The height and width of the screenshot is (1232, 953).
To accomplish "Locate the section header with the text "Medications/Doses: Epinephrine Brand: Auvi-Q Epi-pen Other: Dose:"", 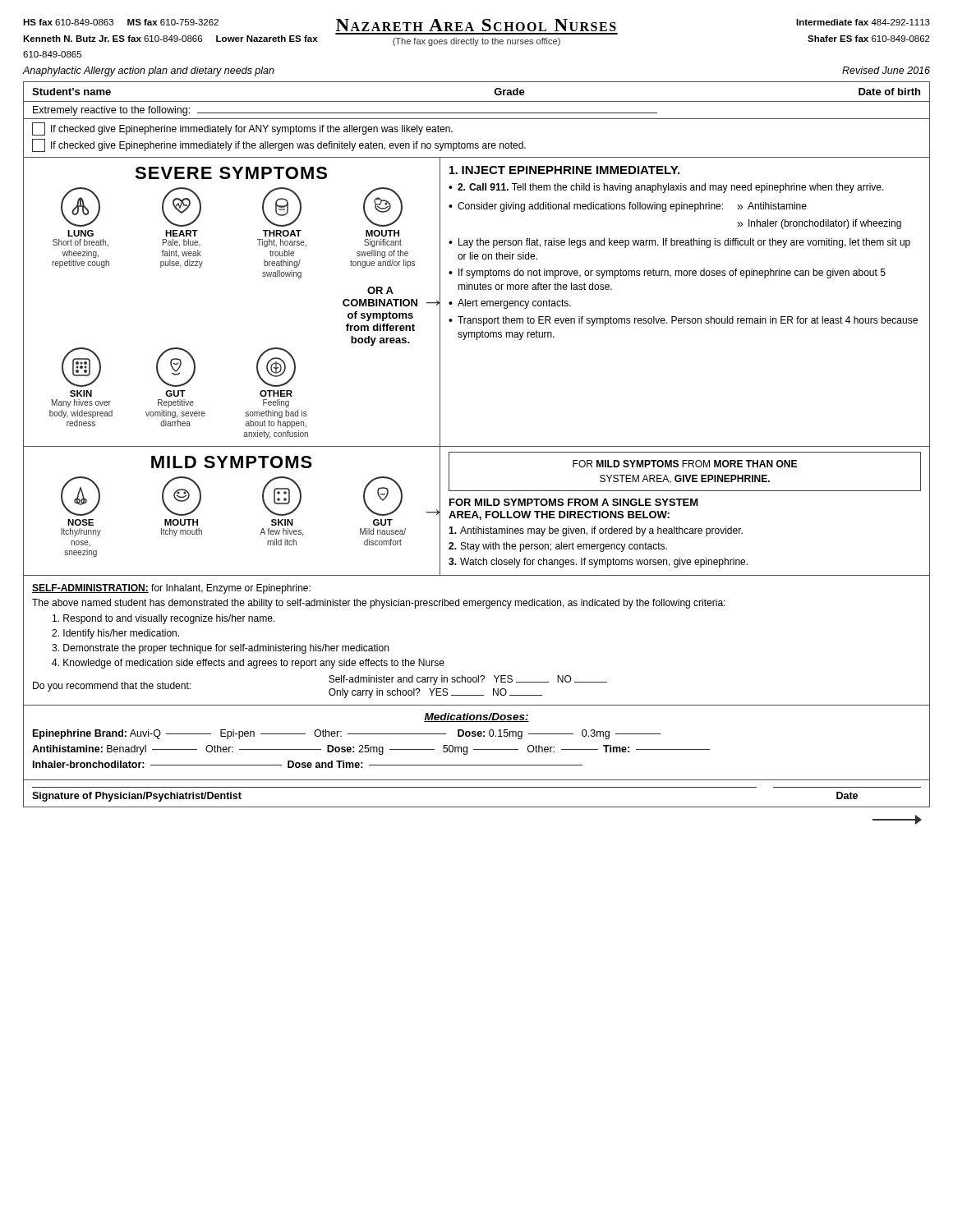I will click(x=476, y=741).
